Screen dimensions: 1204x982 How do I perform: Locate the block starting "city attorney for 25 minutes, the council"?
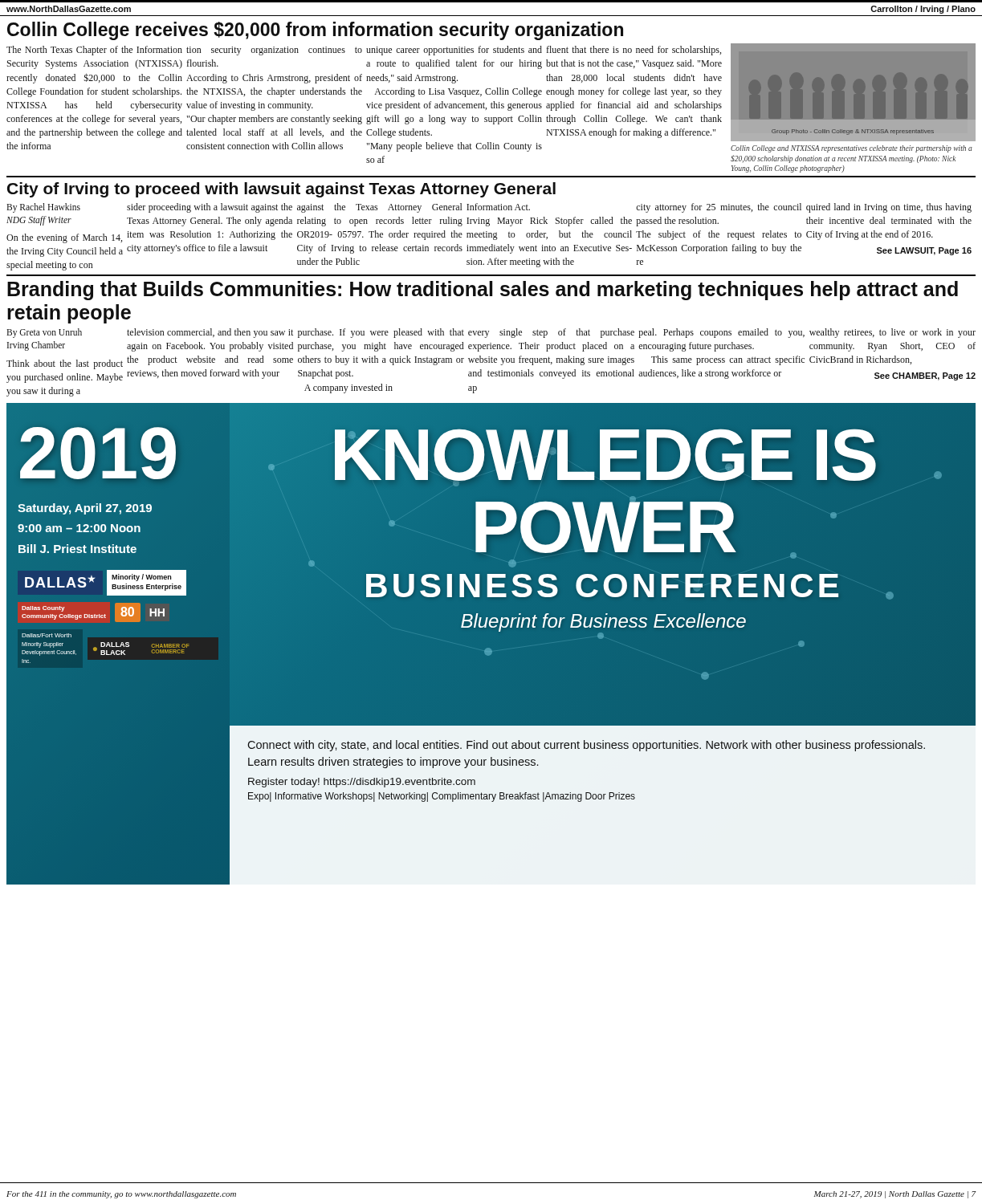click(719, 234)
